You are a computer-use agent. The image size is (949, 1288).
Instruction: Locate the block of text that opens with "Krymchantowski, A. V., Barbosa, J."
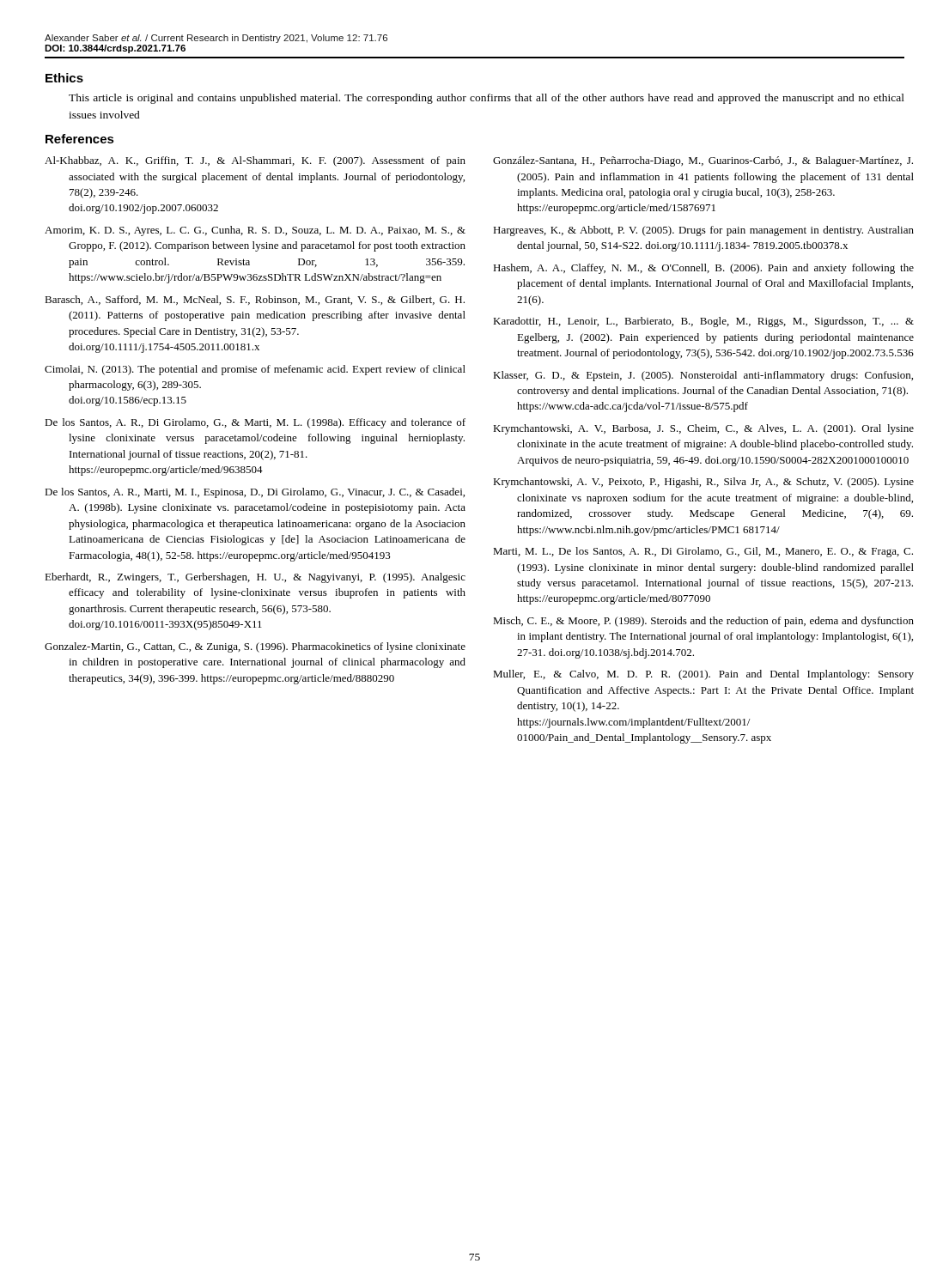703,444
